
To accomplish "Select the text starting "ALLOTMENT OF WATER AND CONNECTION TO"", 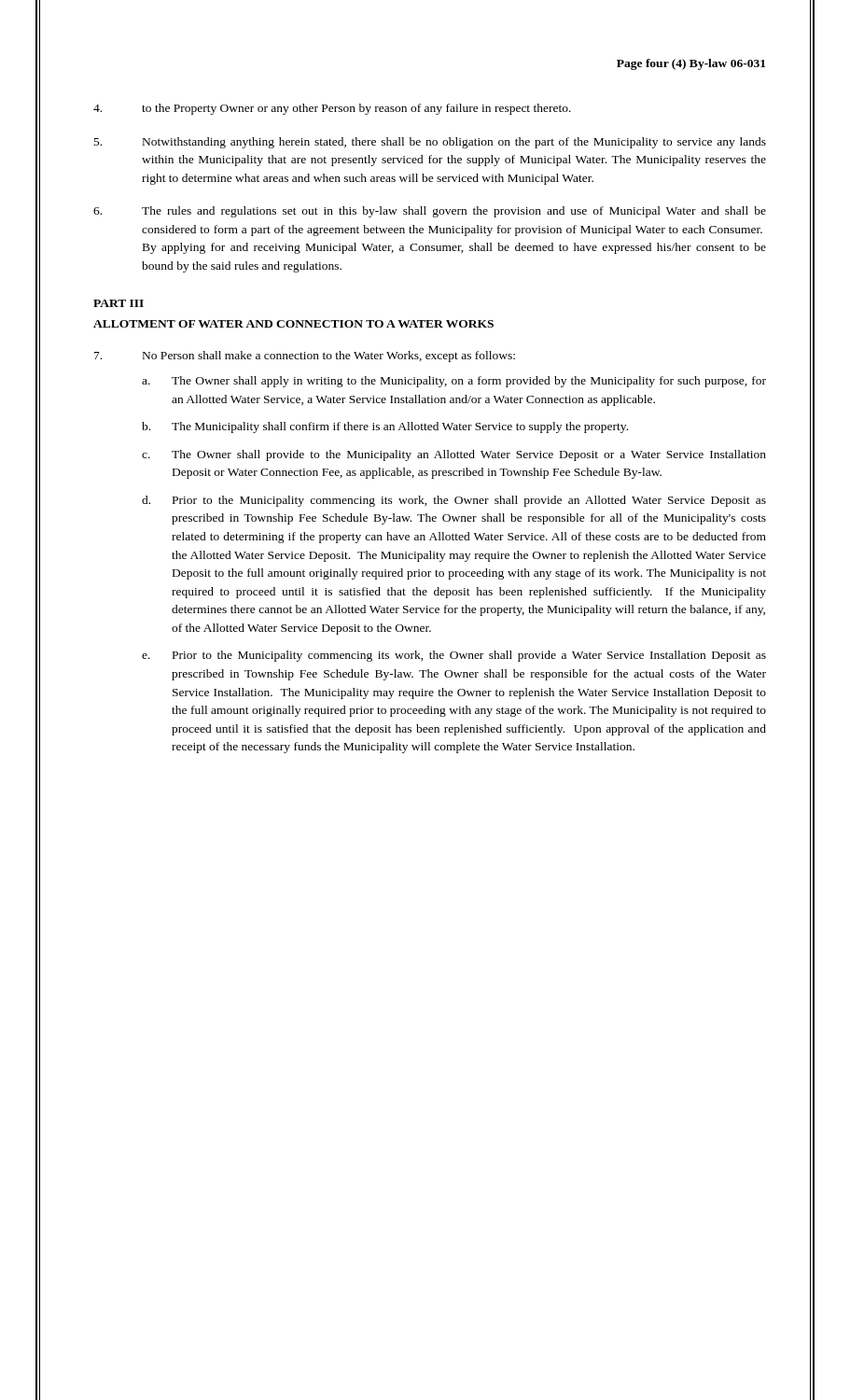I will click(x=294, y=323).
